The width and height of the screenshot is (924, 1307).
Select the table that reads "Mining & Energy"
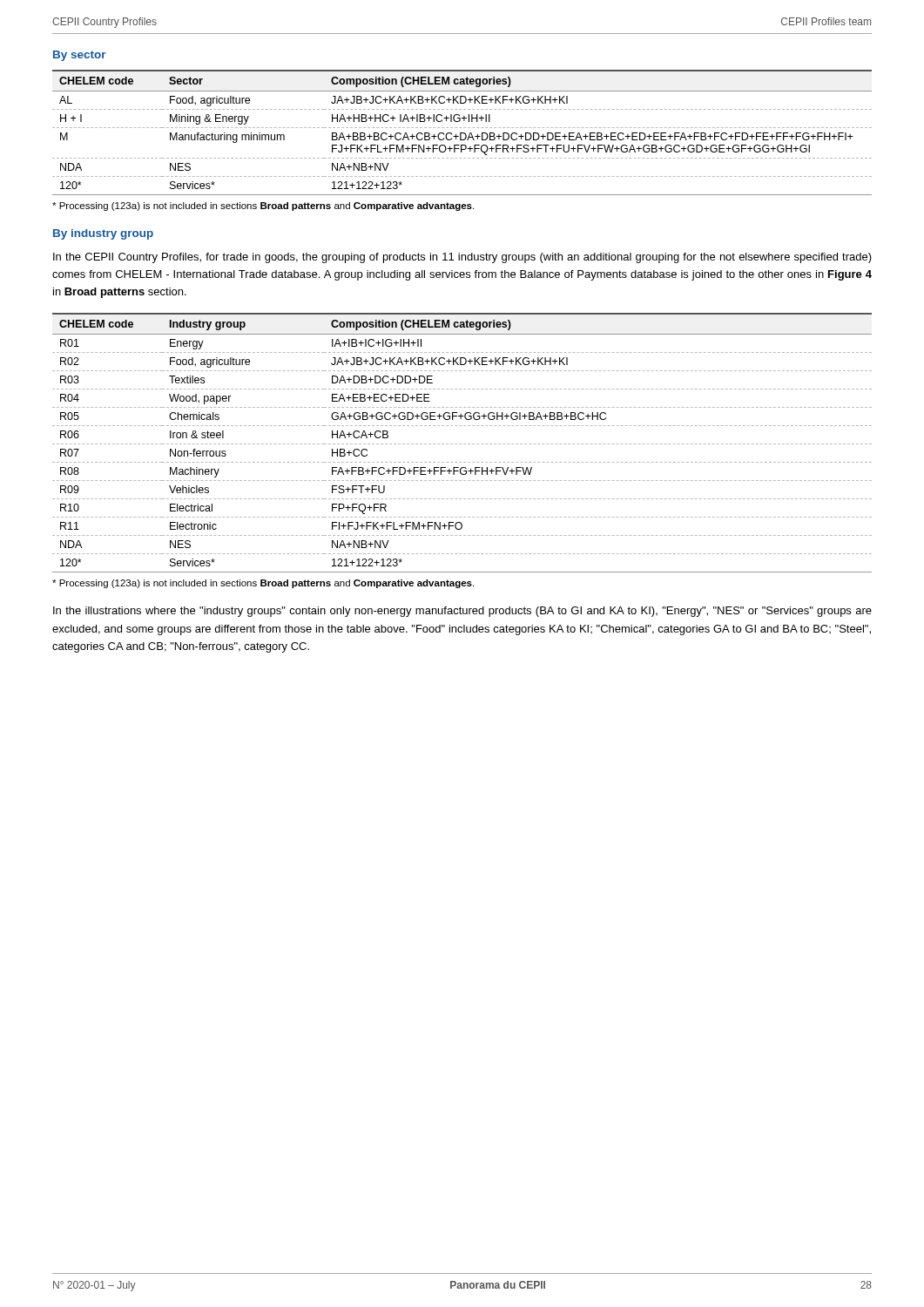coord(462,132)
